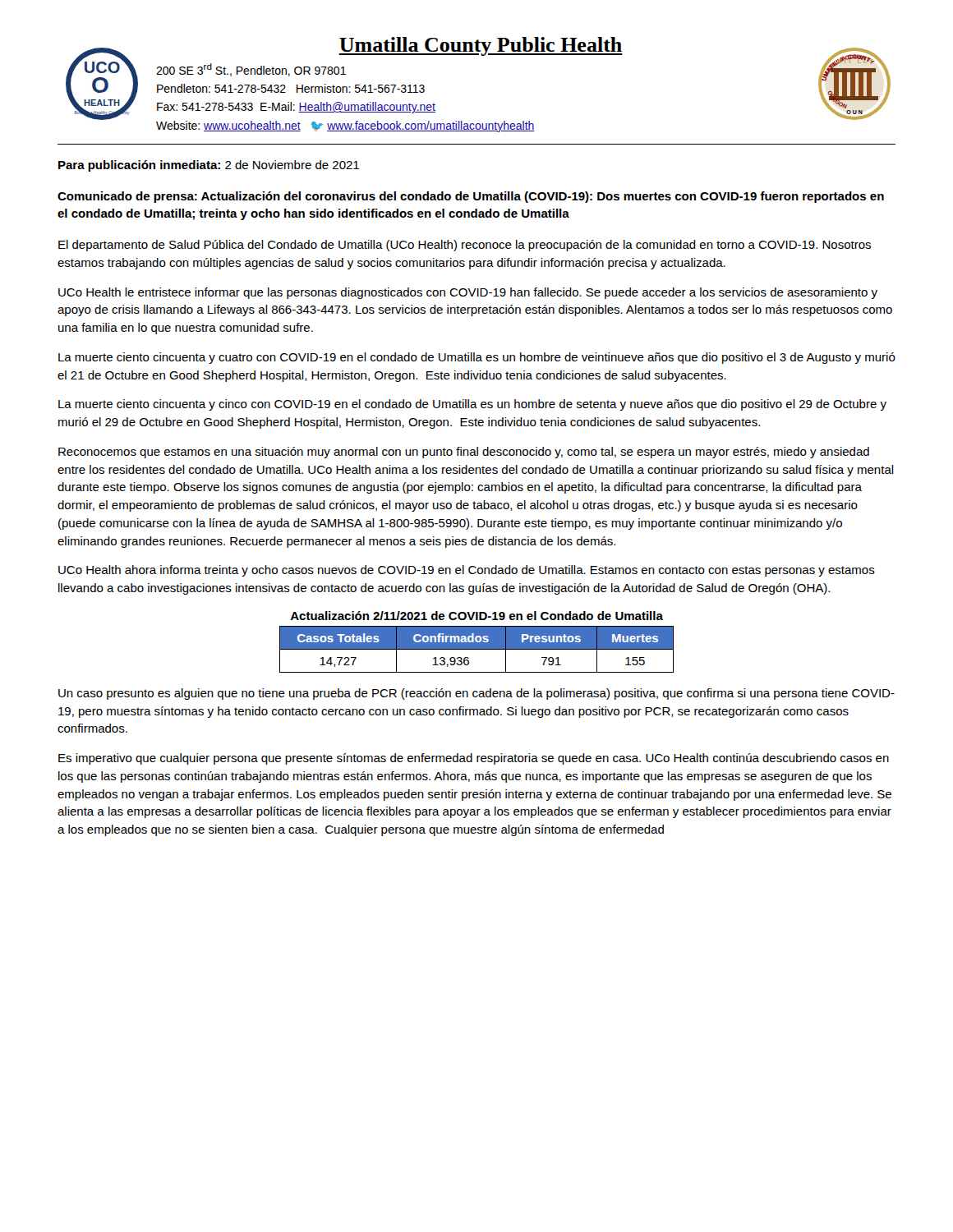The height and width of the screenshot is (1232, 953).
Task: Locate the title that reads "Comunicado de prensa: Actualización del coronavirus del condado"
Action: pos(476,205)
